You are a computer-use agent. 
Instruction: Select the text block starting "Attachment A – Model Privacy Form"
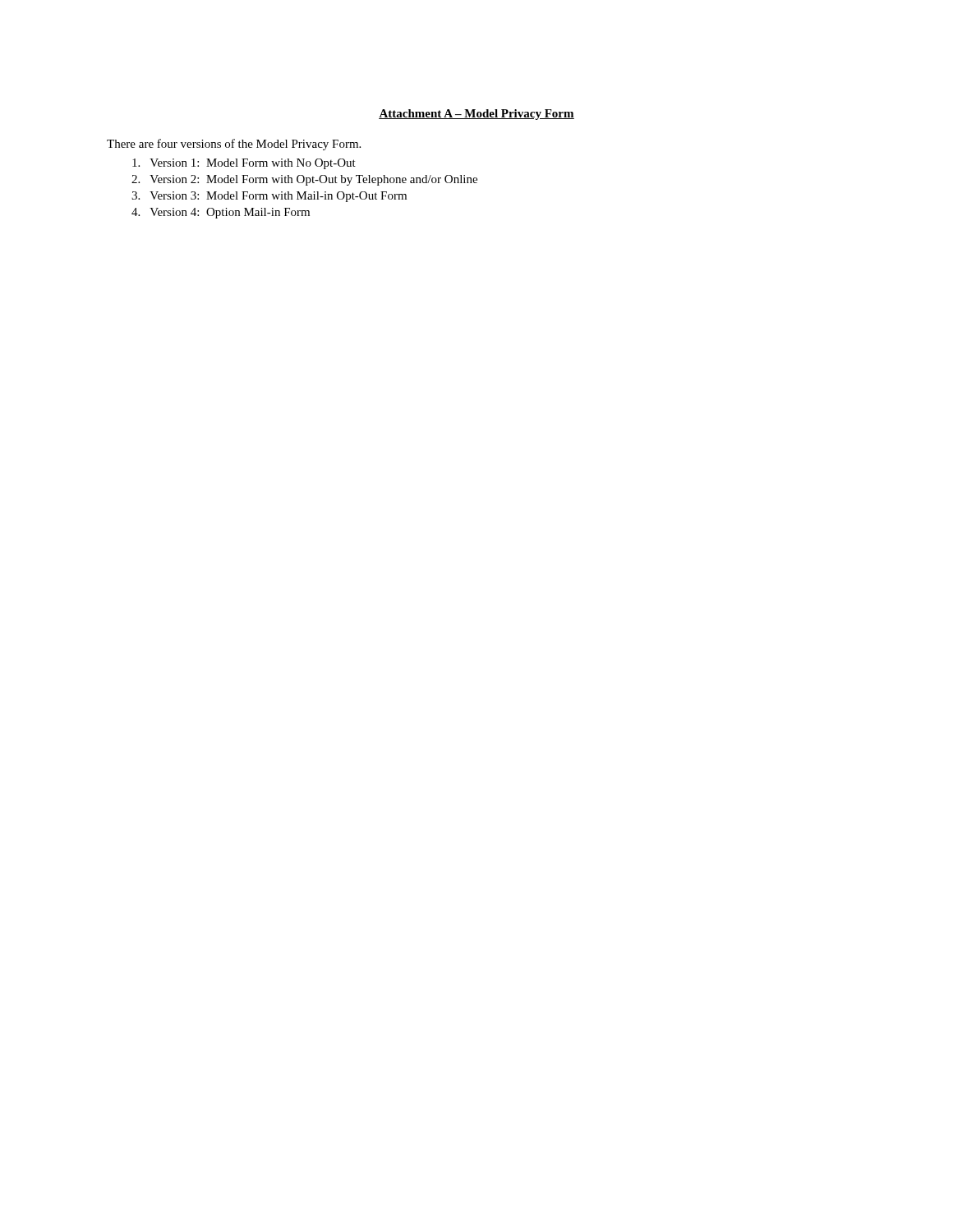(476, 113)
